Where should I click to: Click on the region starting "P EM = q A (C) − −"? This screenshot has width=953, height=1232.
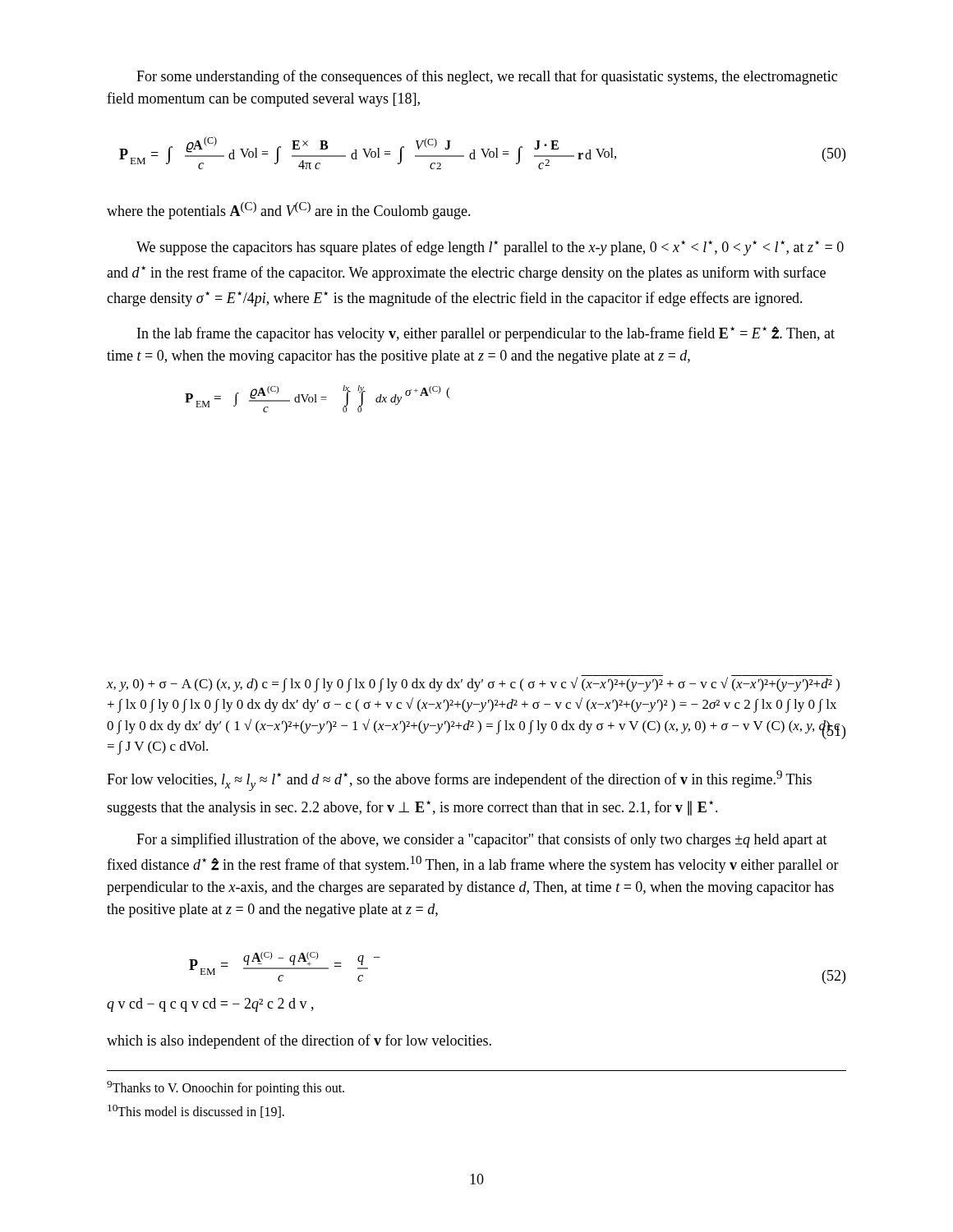(285, 968)
